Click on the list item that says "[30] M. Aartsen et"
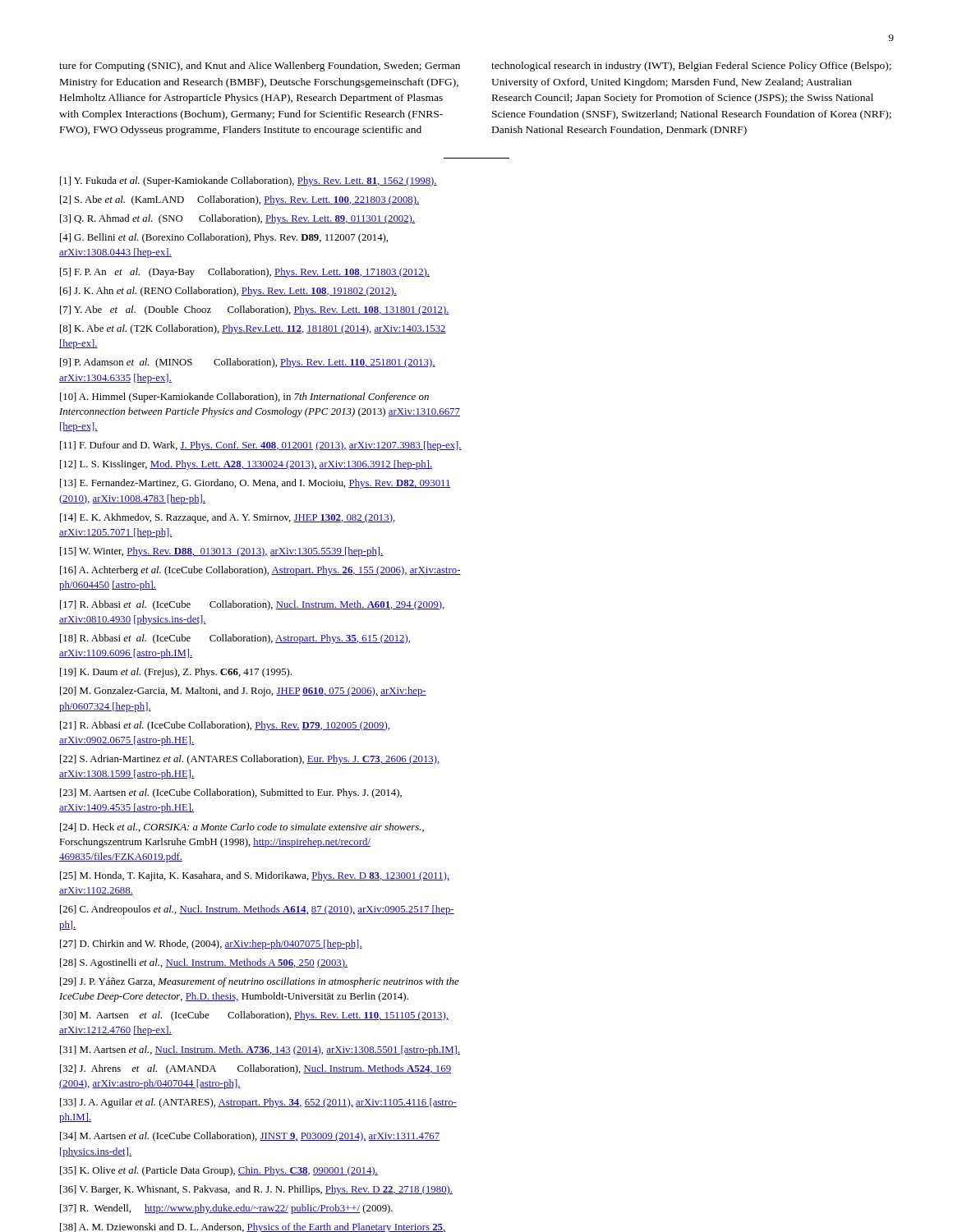The width and height of the screenshot is (953, 1232). pos(254,1023)
